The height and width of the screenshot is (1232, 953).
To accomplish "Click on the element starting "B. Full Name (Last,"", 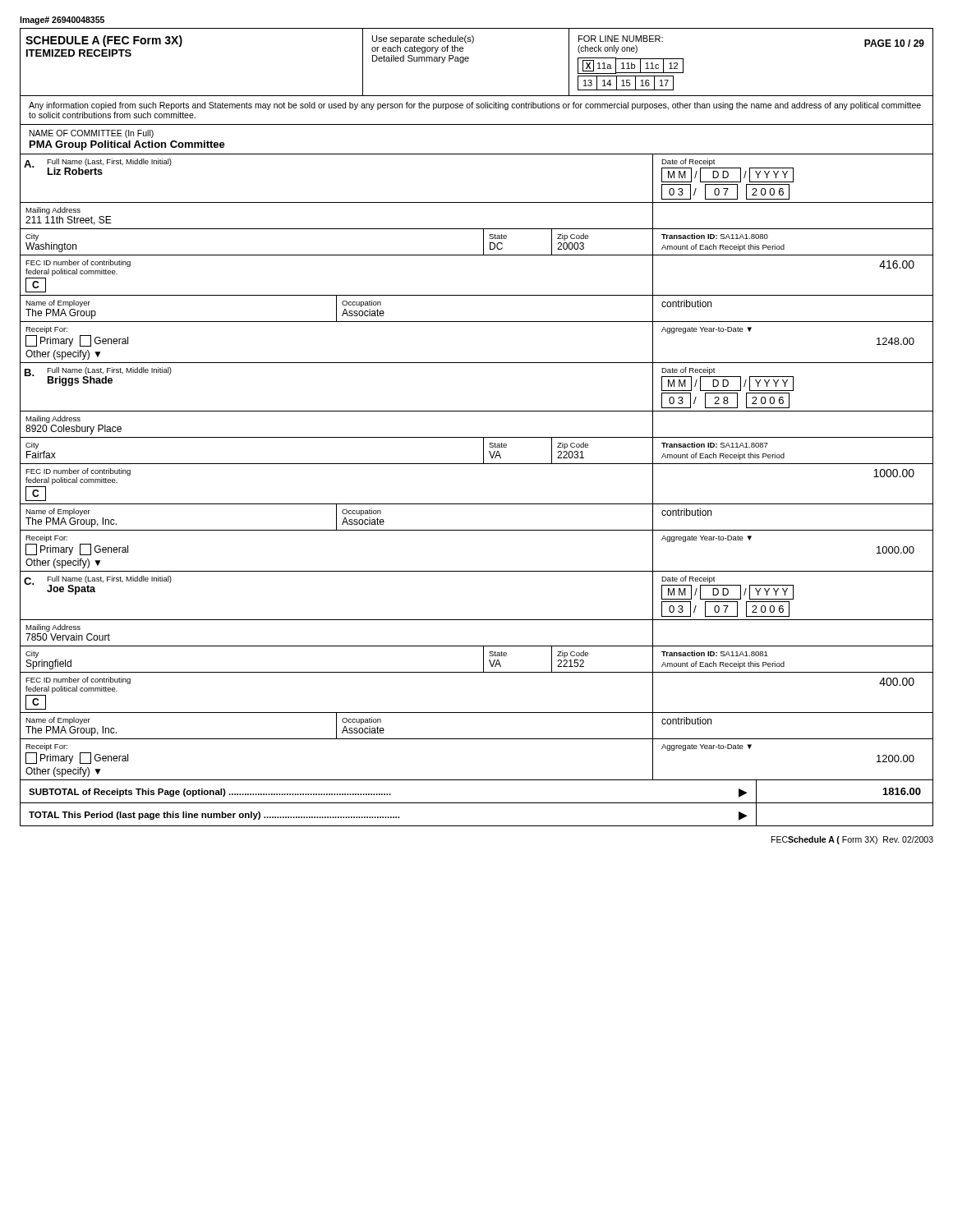I will point(476,467).
